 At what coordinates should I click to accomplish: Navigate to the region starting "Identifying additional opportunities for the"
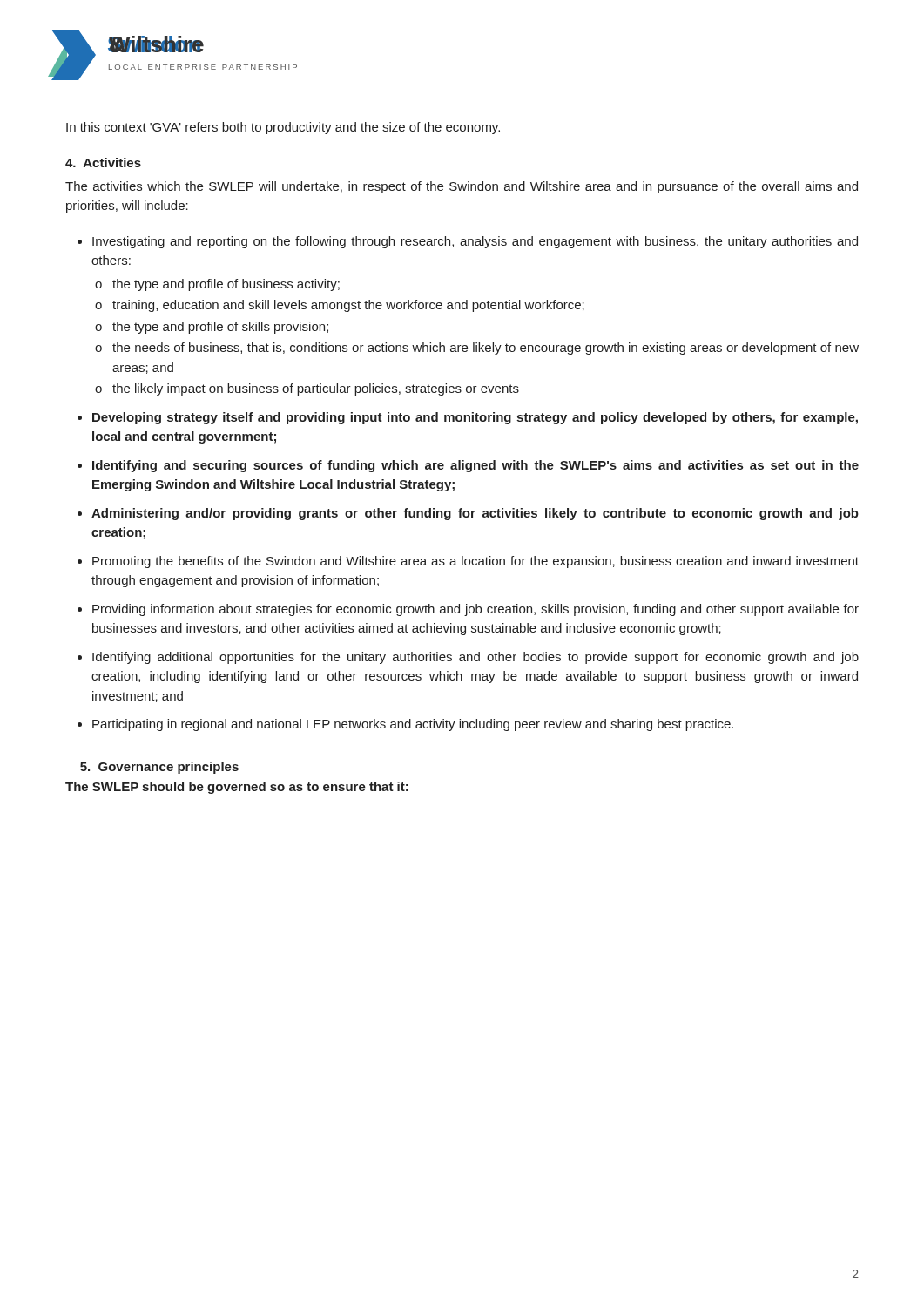coord(475,676)
